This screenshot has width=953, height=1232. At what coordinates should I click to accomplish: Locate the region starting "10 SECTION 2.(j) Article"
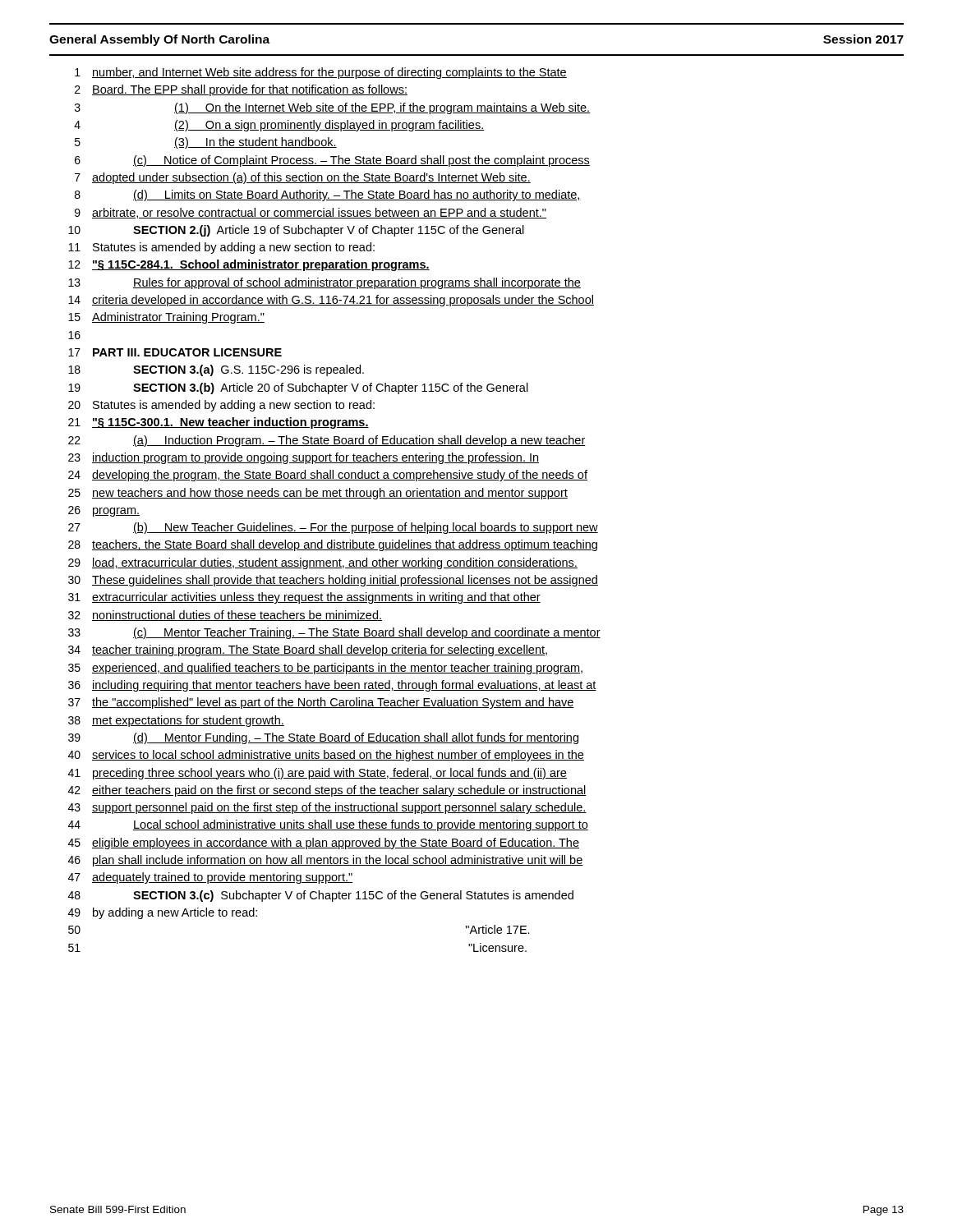point(476,230)
